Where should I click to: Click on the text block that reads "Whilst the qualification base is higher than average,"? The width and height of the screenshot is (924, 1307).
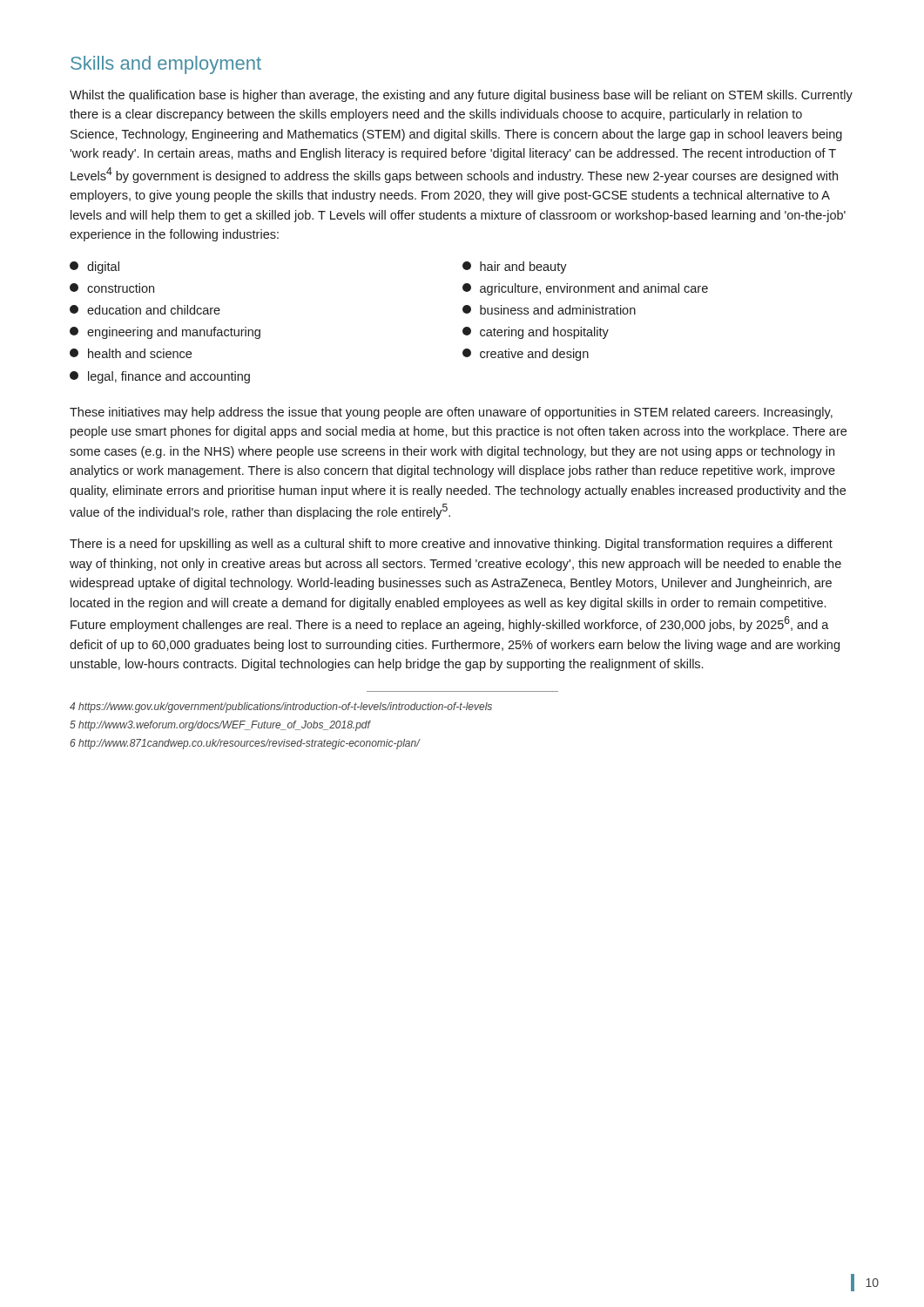pos(461,165)
